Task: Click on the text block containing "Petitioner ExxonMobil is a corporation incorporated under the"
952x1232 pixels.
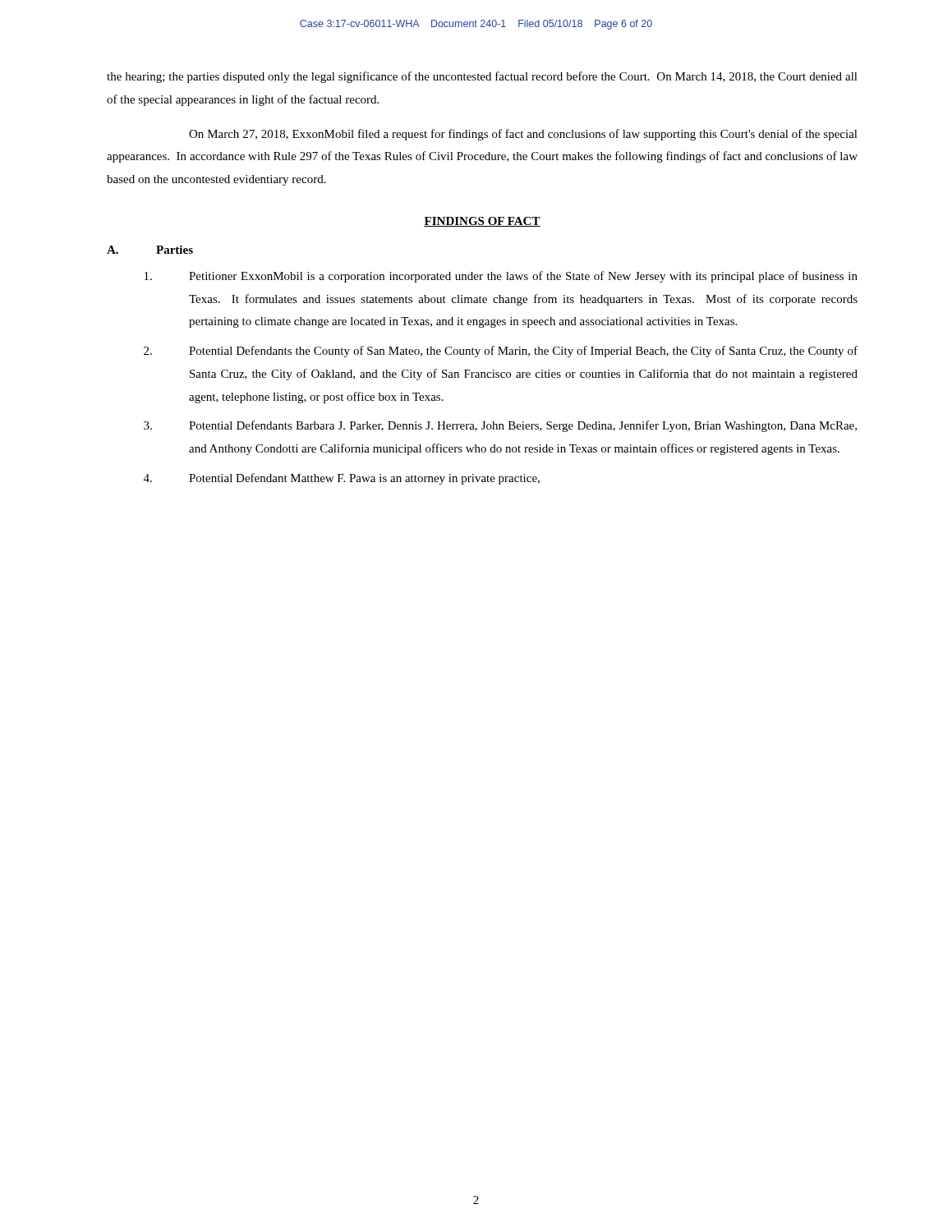Action: (482, 299)
